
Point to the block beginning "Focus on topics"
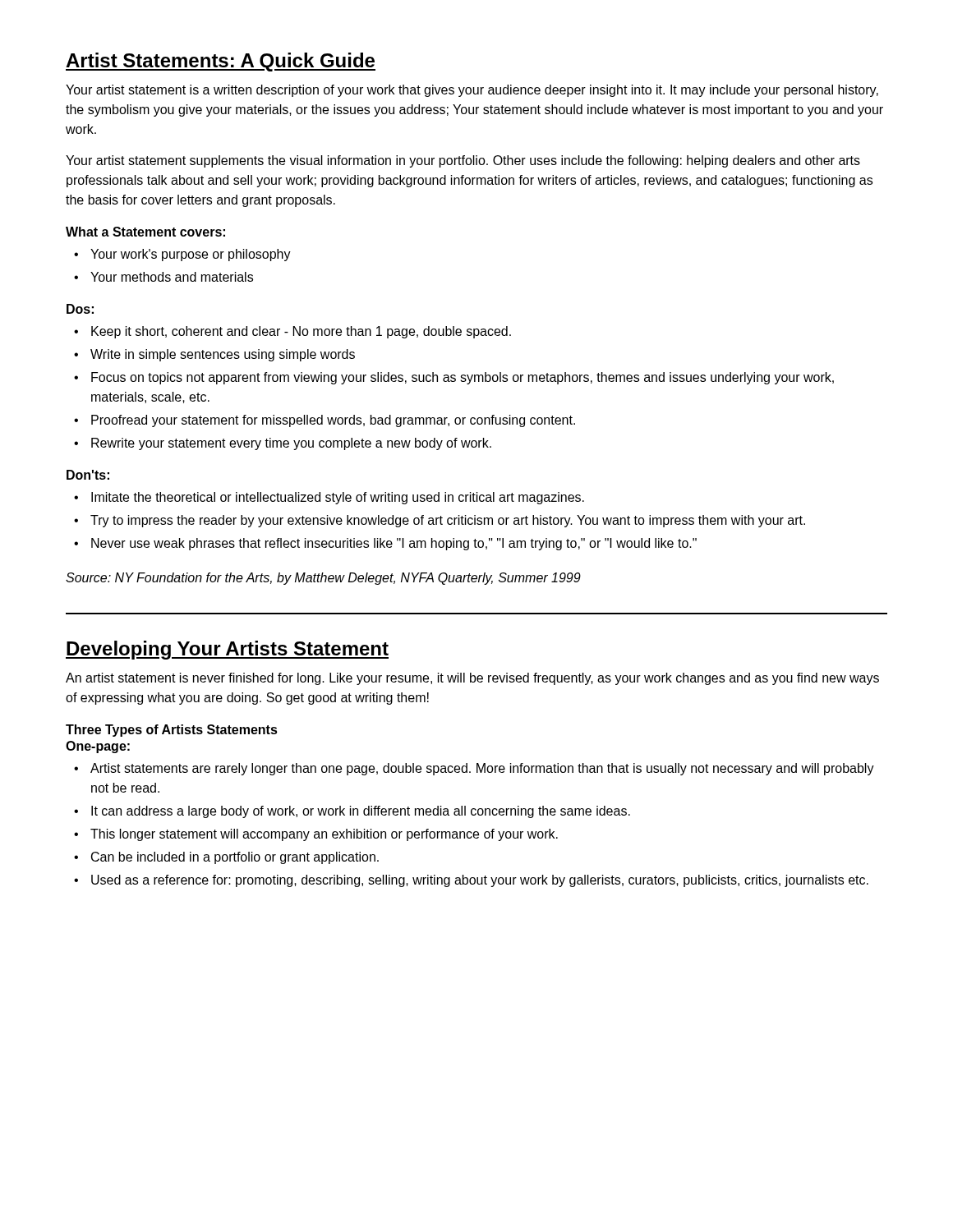pos(463,387)
